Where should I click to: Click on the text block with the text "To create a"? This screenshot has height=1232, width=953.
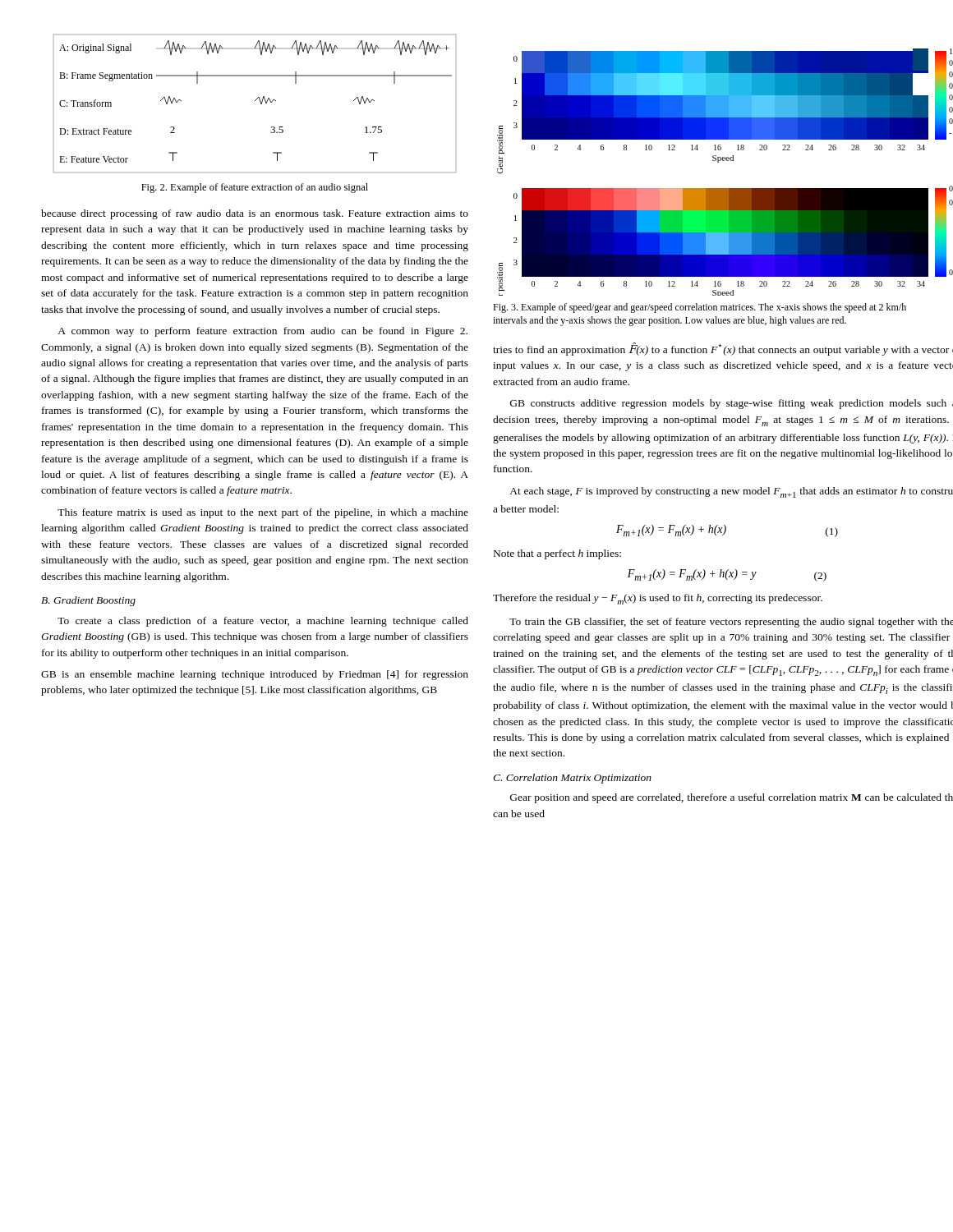coord(255,636)
